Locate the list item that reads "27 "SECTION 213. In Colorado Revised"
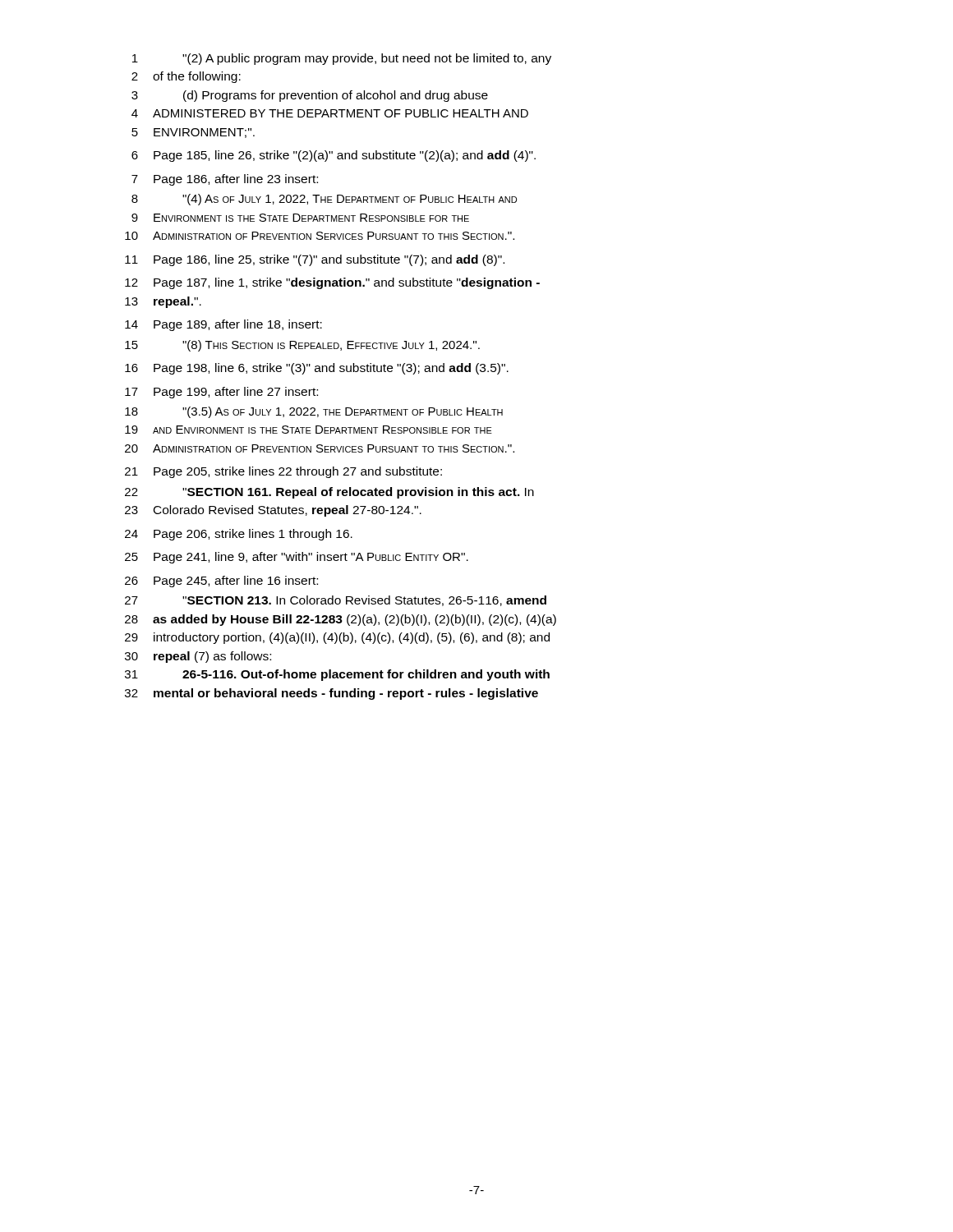This screenshot has width=953, height=1232. (489, 647)
